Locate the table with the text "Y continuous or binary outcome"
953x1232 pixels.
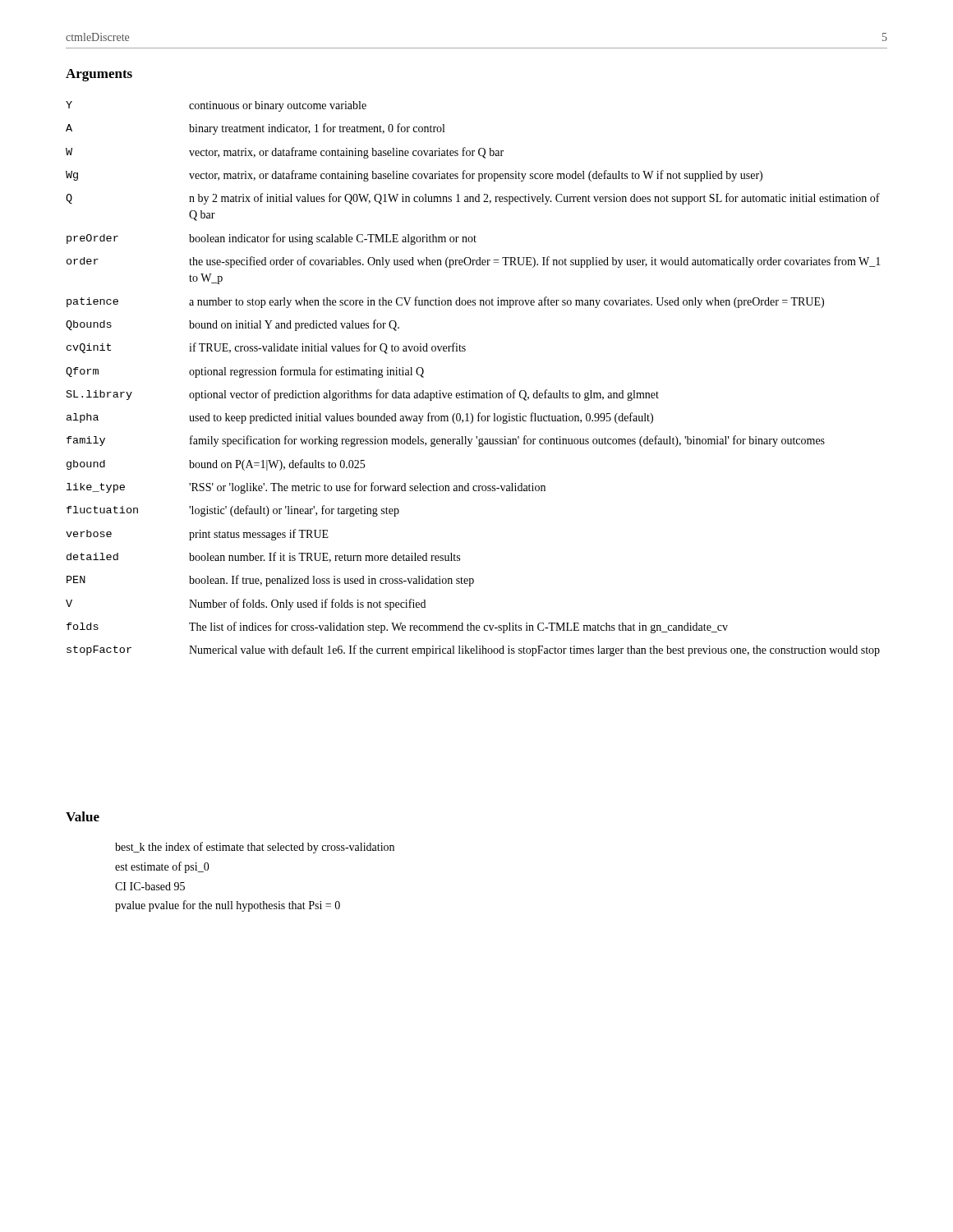click(x=476, y=378)
